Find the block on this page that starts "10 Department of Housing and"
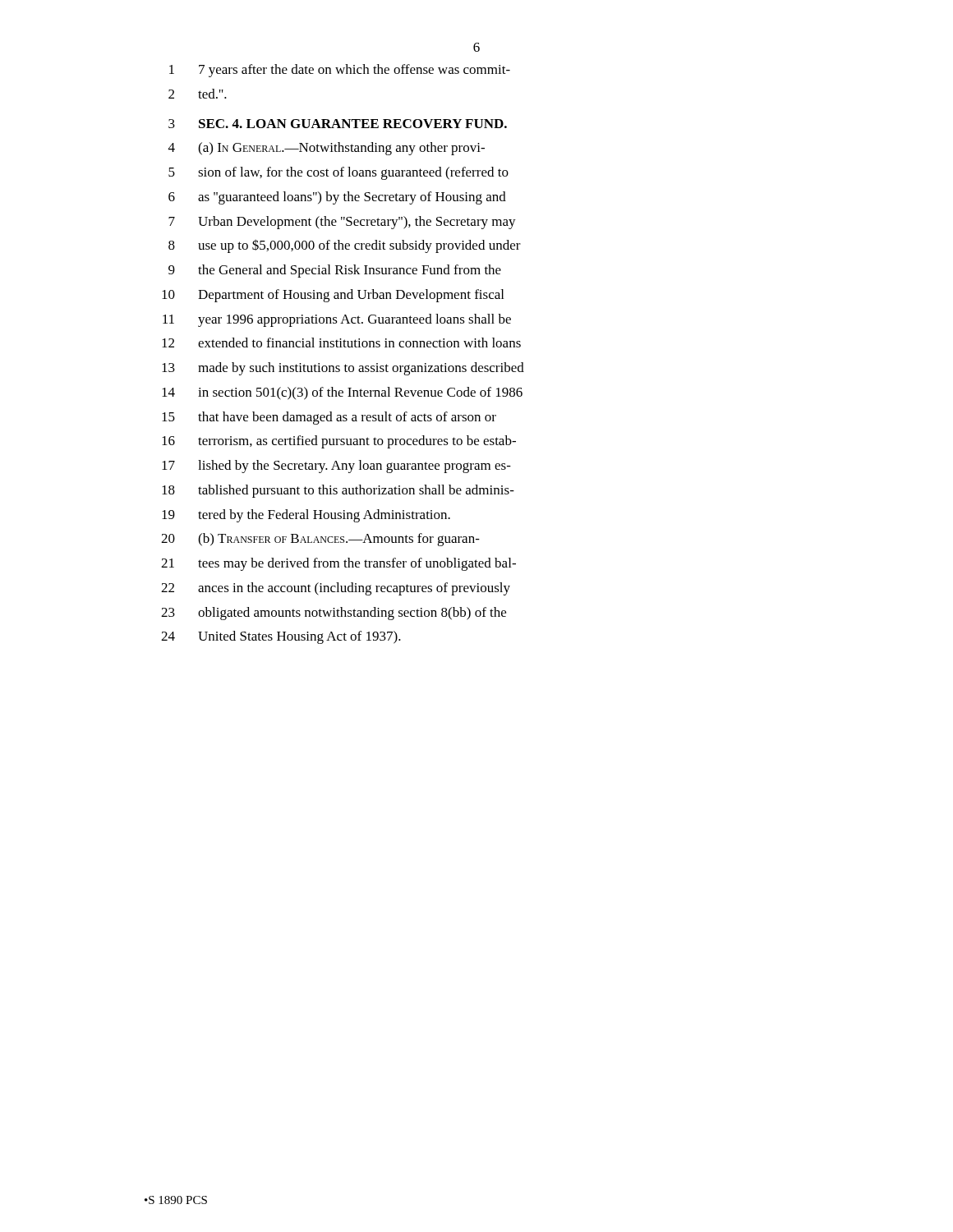953x1232 pixels. click(x=485, y=295)
